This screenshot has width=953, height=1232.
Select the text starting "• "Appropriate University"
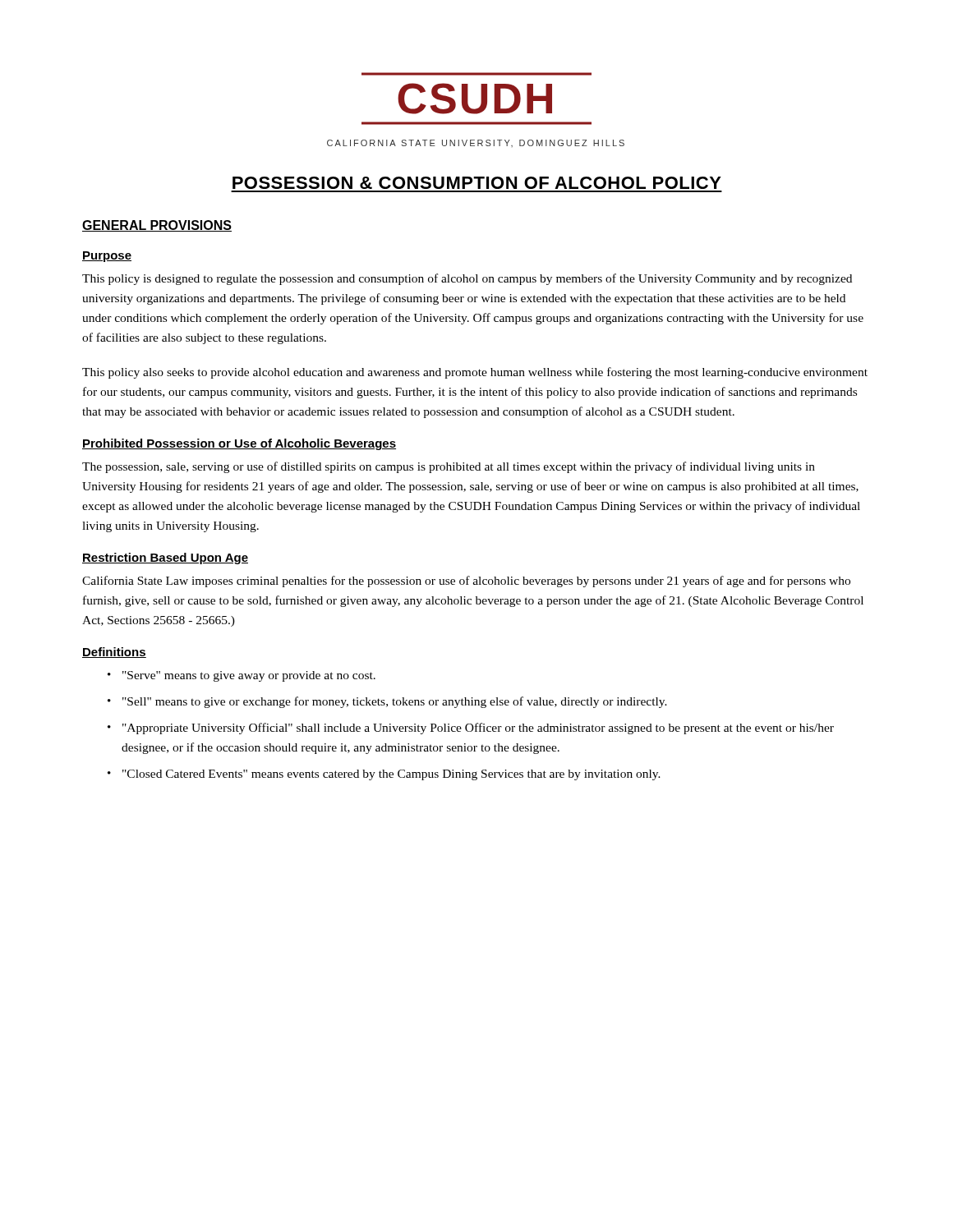[489, 738]
